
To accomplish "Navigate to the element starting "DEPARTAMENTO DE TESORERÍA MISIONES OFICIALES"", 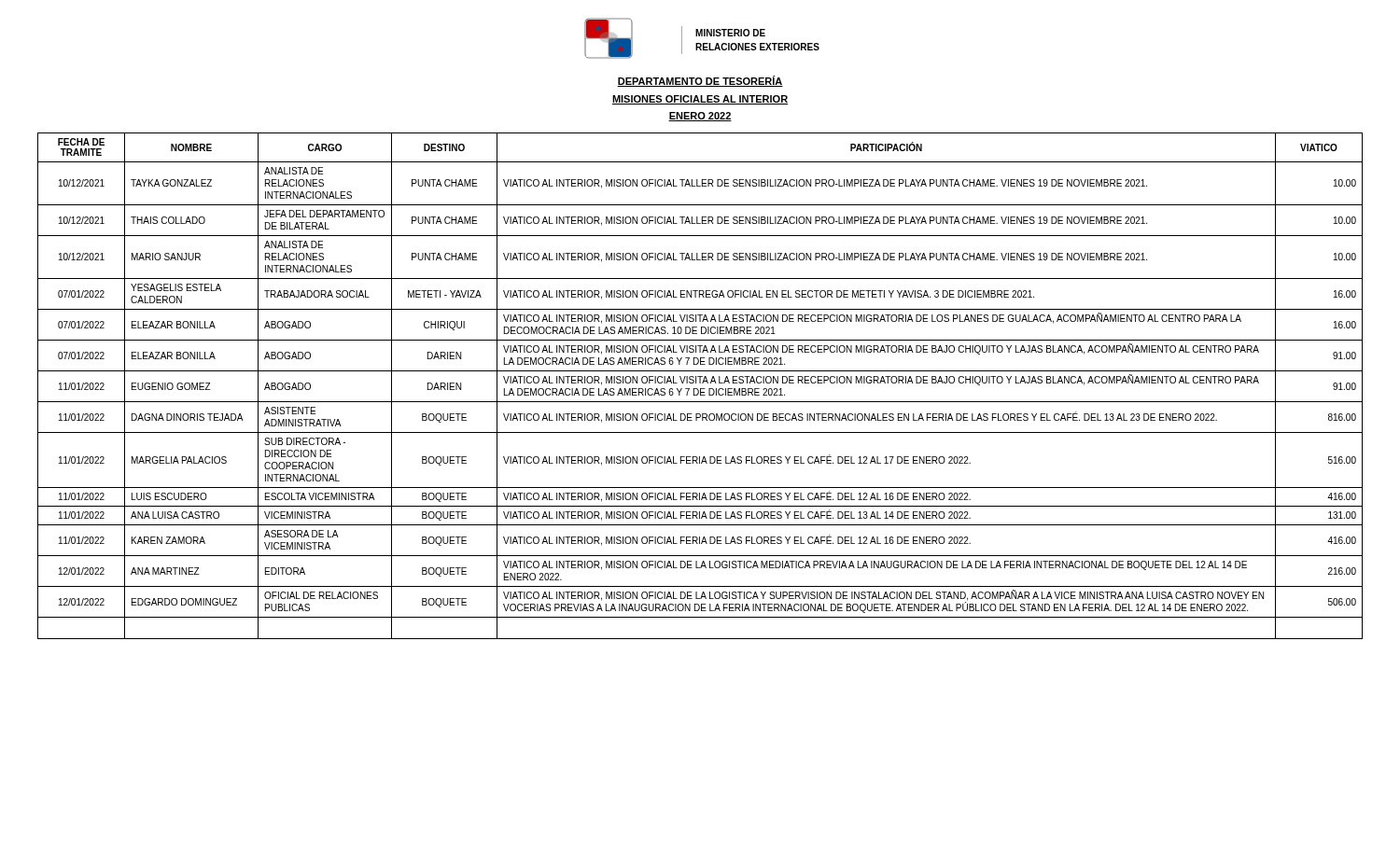I will click(x=700, y=99).
